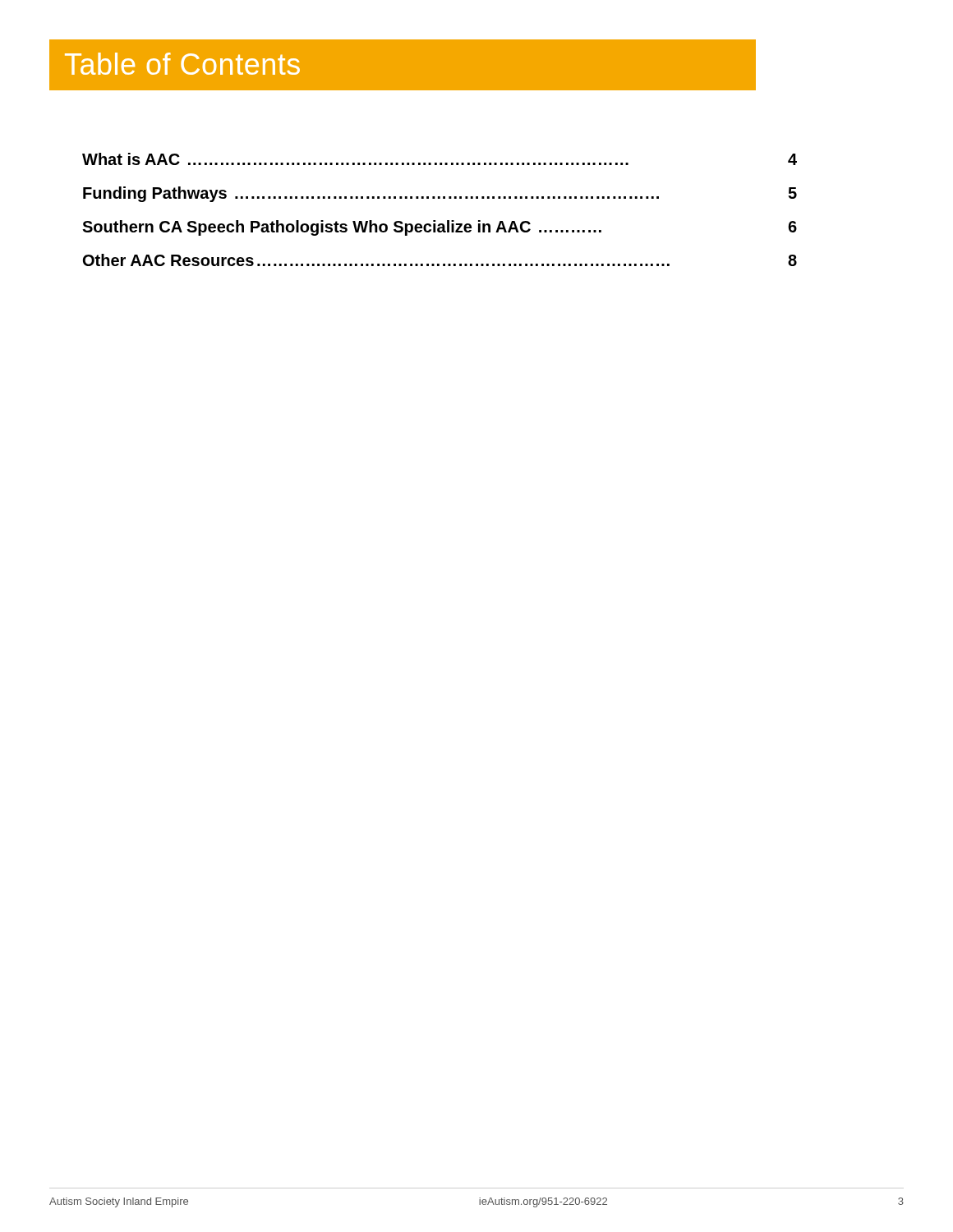Locate the list item with the text "Southern CA Speech"
The height and width of the screenshot is (1232, 953).
coord(440,227)
